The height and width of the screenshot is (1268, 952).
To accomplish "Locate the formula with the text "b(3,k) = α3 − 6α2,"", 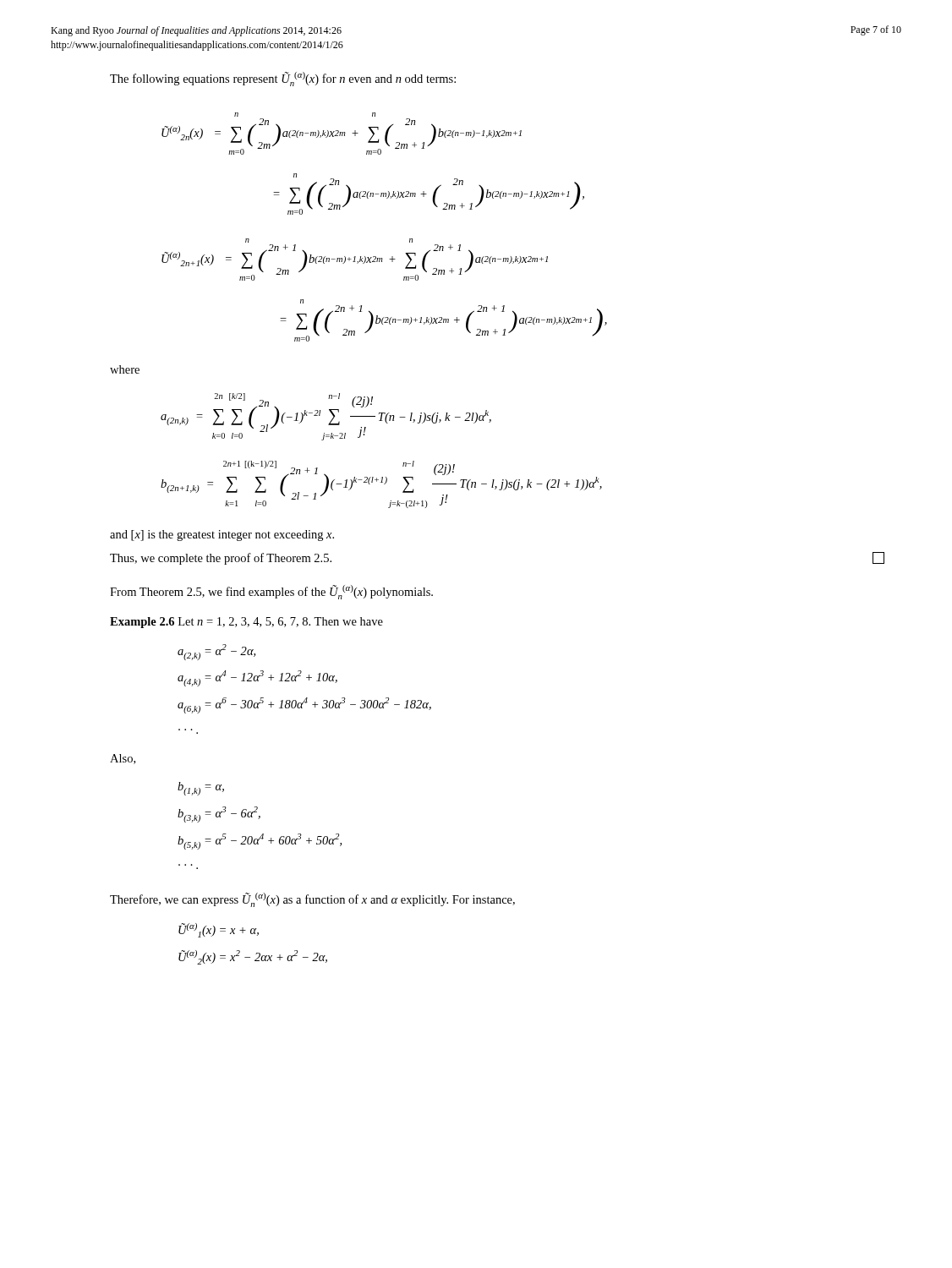I will coord(219,813).
